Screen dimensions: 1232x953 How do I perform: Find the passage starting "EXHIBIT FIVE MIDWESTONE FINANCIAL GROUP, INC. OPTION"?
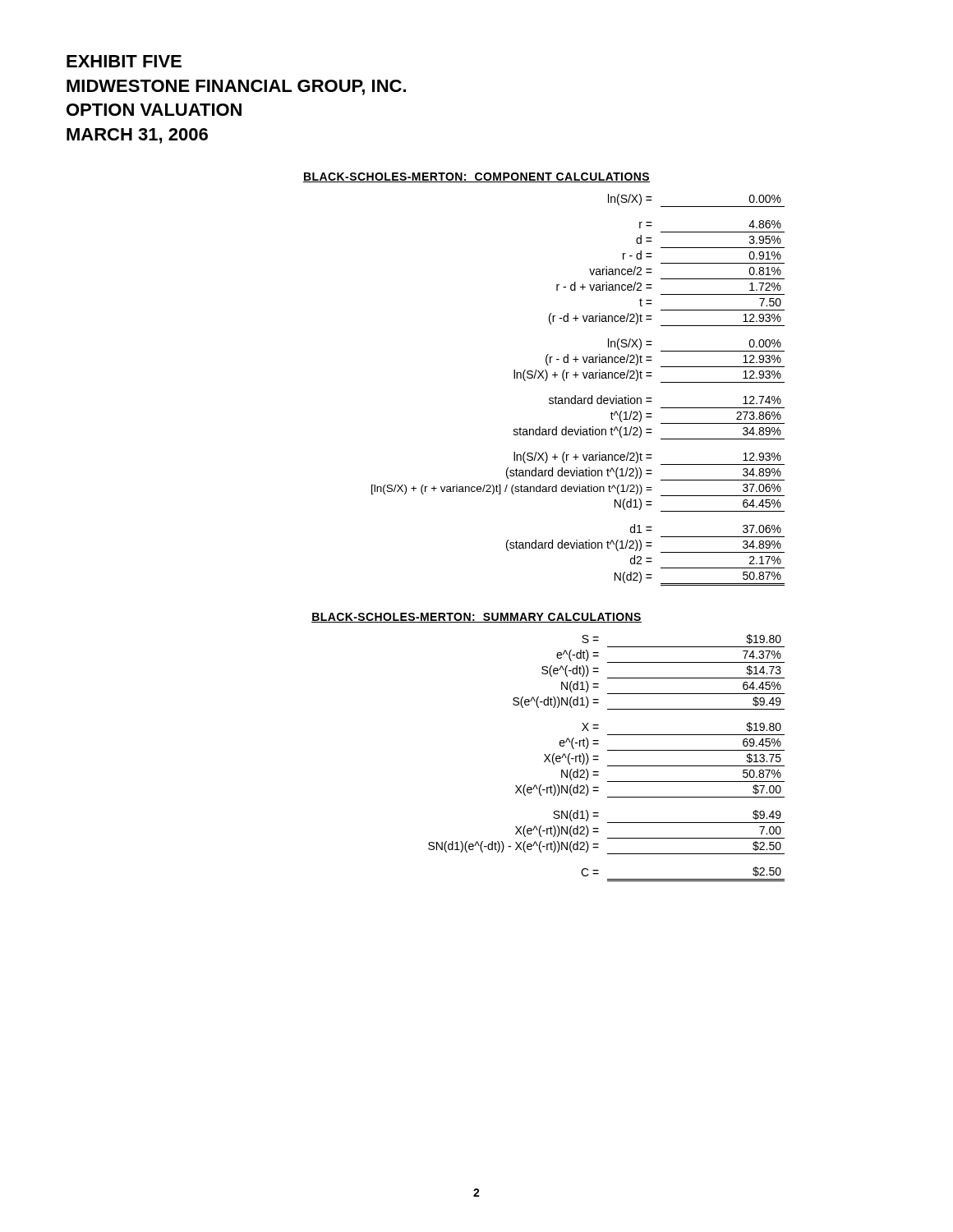click(x=124, y=61)
